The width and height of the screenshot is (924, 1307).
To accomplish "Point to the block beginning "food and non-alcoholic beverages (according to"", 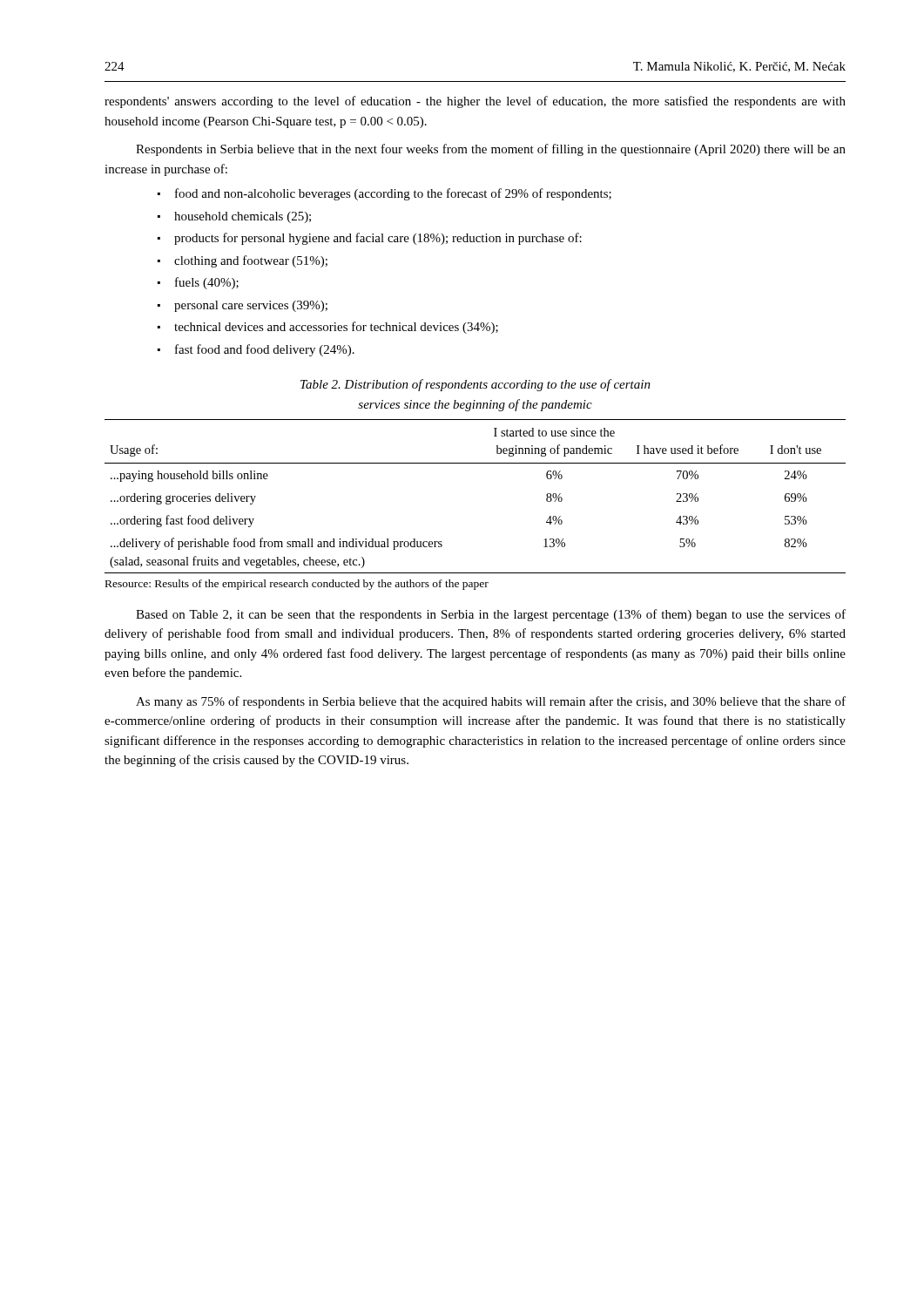I will click(x=393, y=193).
